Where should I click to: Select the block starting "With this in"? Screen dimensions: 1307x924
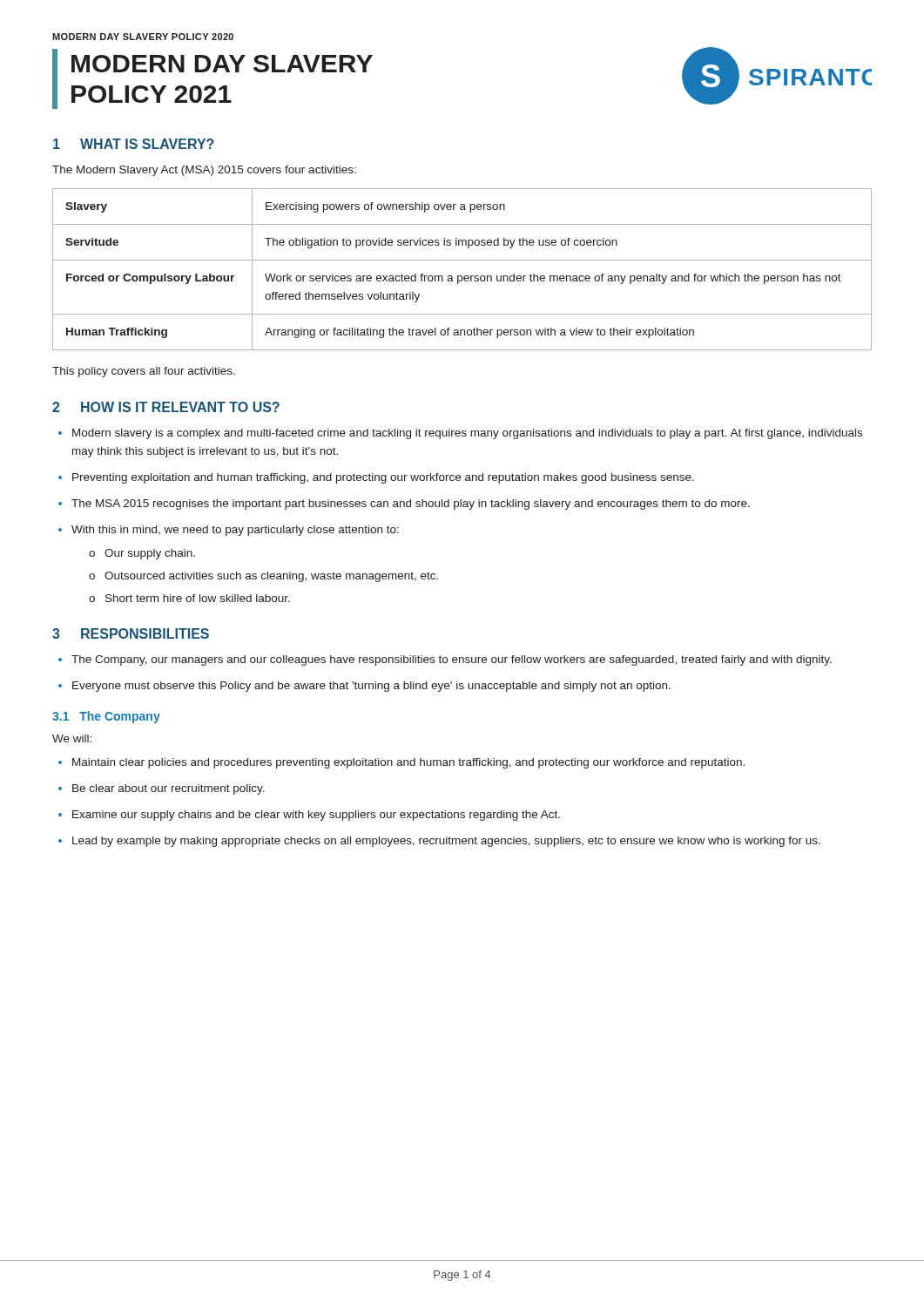pos(235,531)
